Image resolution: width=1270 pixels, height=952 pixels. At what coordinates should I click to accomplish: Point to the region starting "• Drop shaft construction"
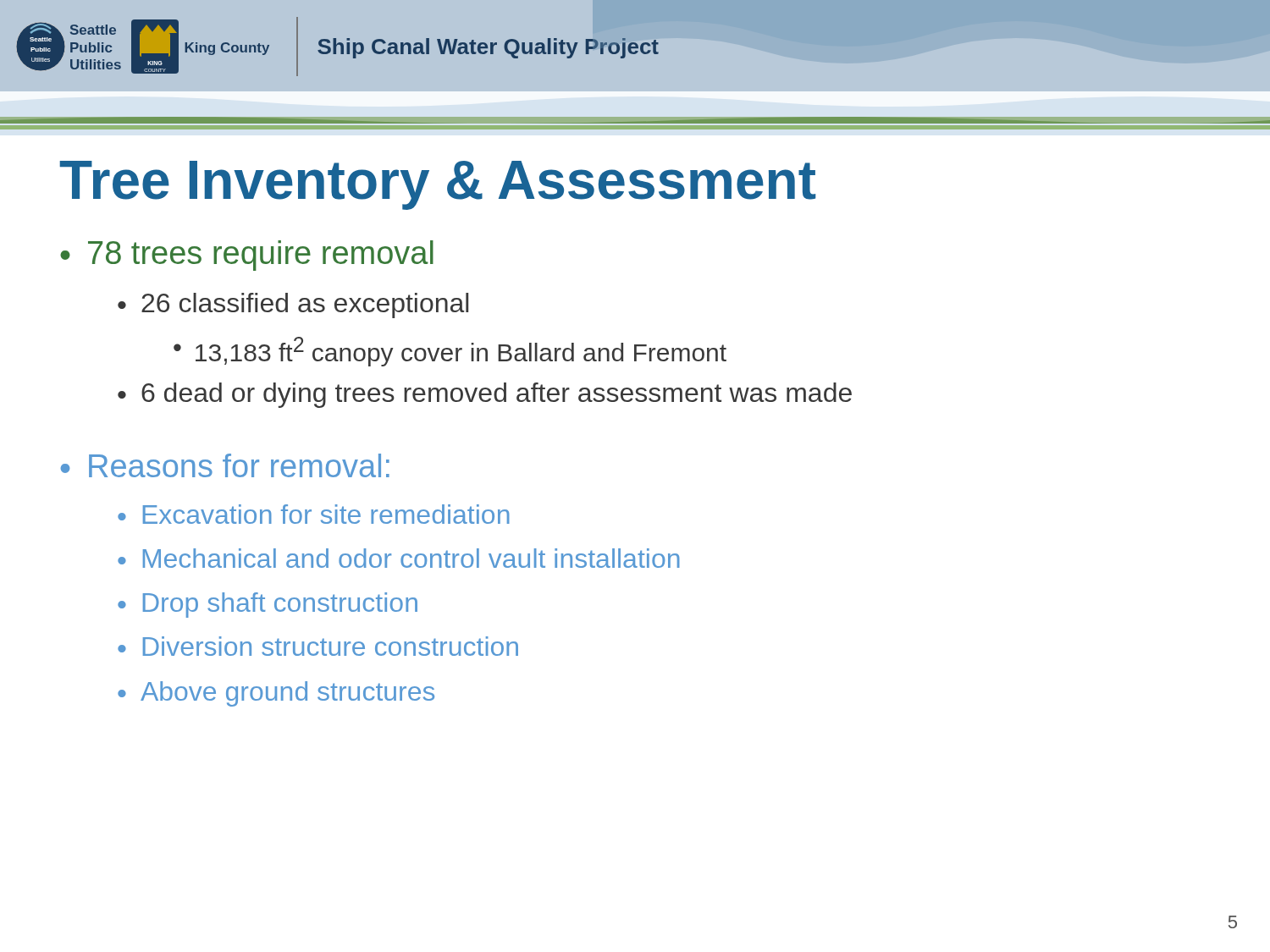268,604
